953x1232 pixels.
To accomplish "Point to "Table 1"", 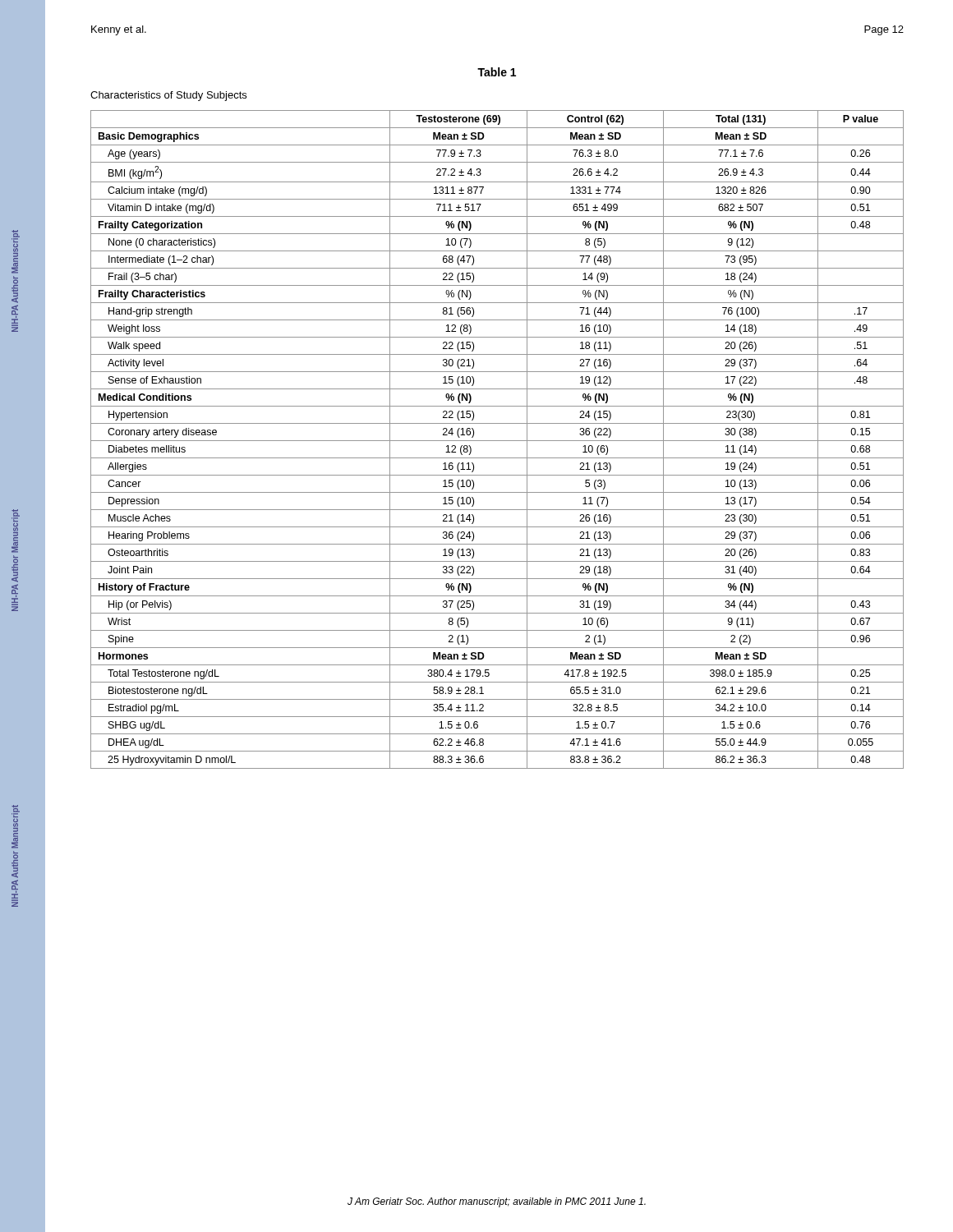I will (x=497, y=72).
